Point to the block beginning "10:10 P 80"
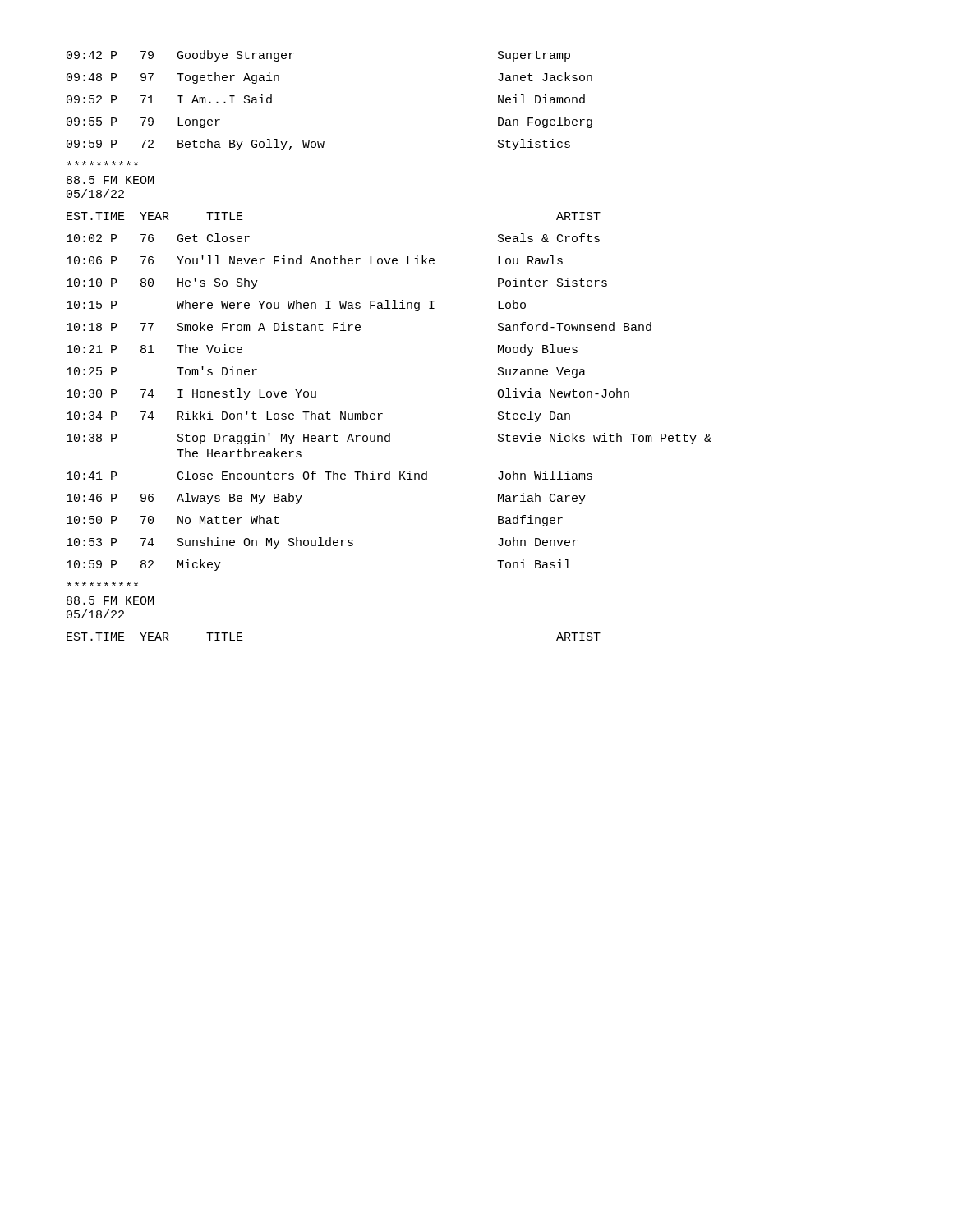The width and height of the screenshot is (953, 1232). [92, 283]
